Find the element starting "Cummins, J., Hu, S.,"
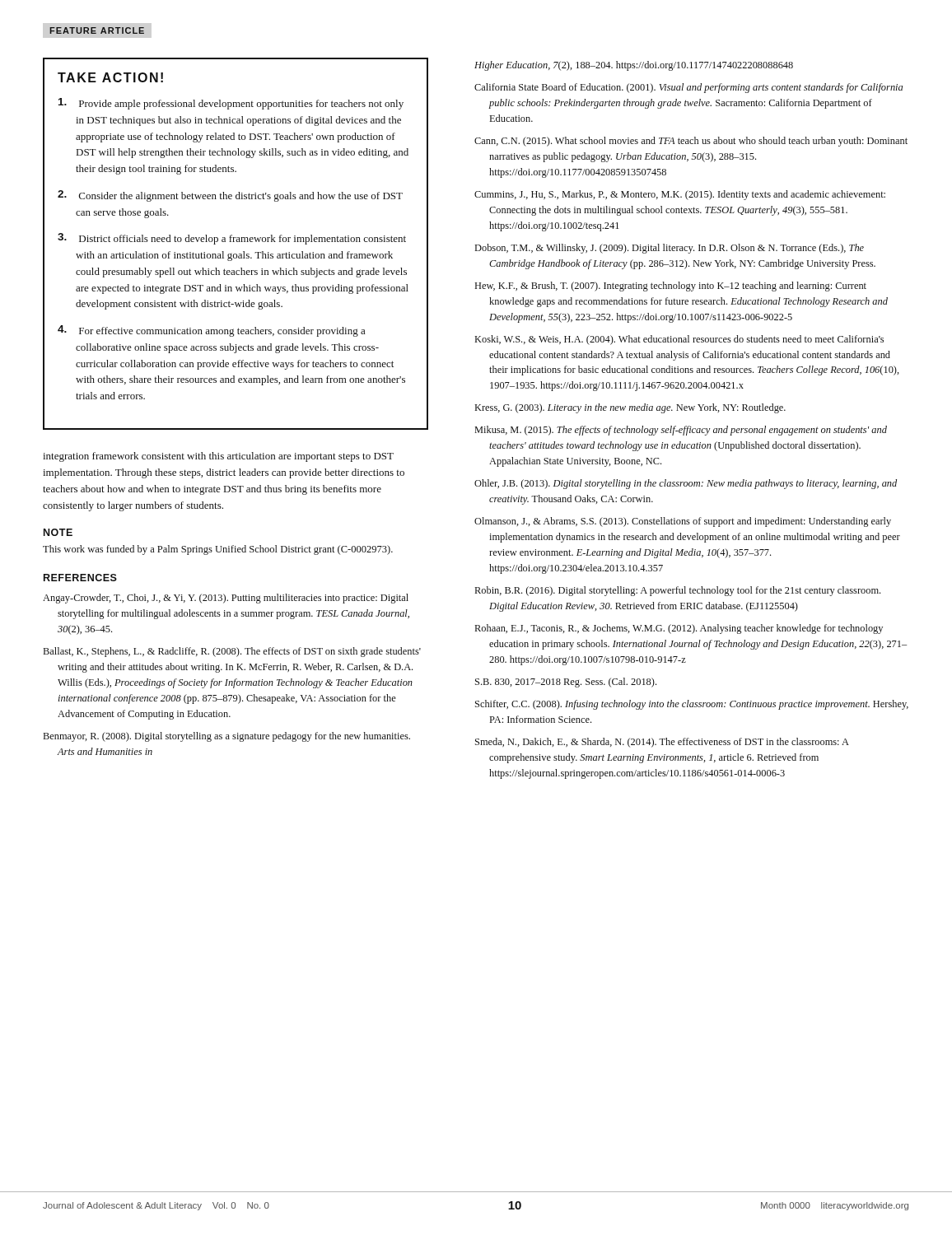Screen dimensions: 1235x952 tap(680, 210)
